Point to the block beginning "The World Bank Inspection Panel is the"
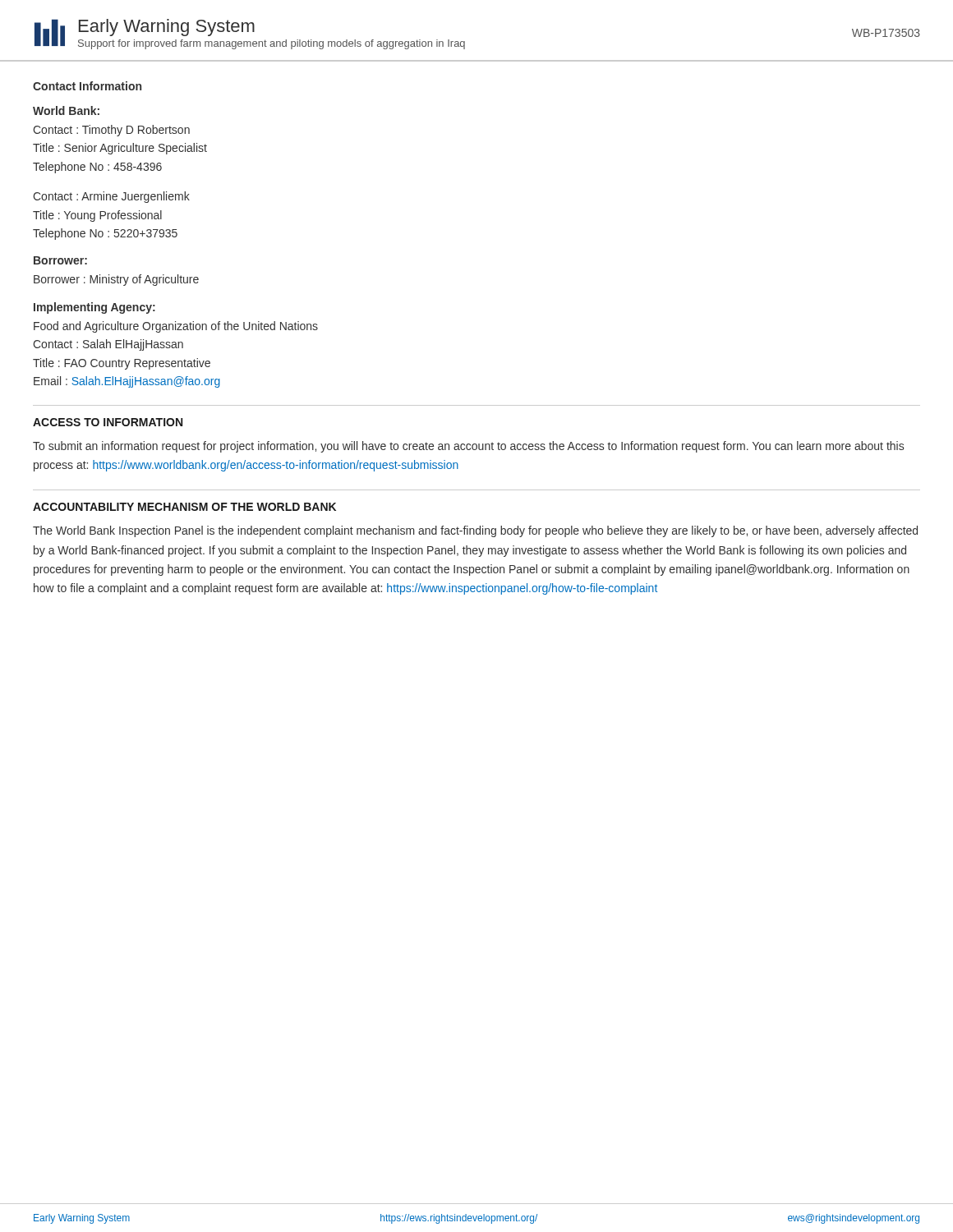Viewport: 953px width, 1232px height. tap(476, 560)
